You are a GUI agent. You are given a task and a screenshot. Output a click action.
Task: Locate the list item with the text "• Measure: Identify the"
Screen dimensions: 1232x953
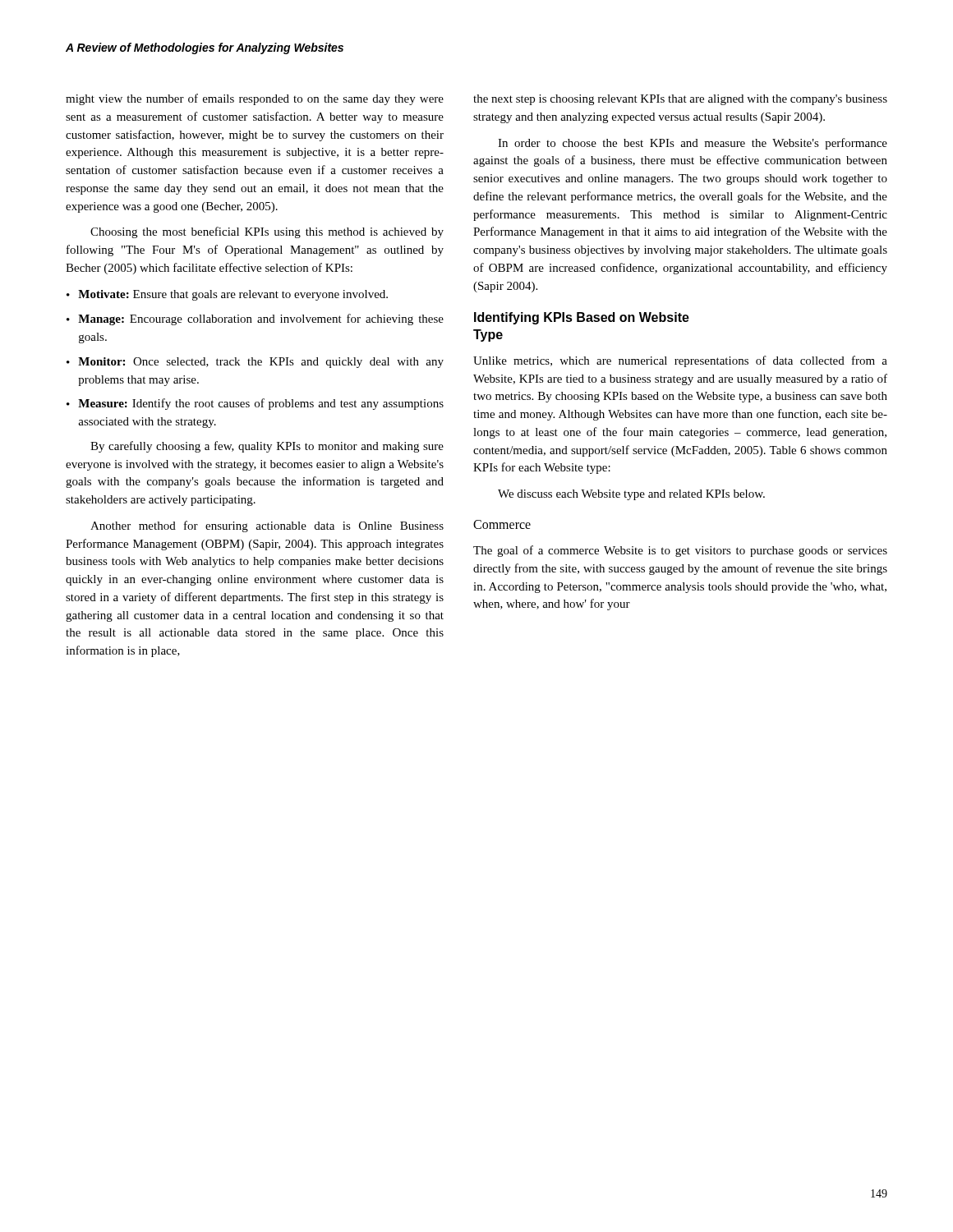point(255,413)
